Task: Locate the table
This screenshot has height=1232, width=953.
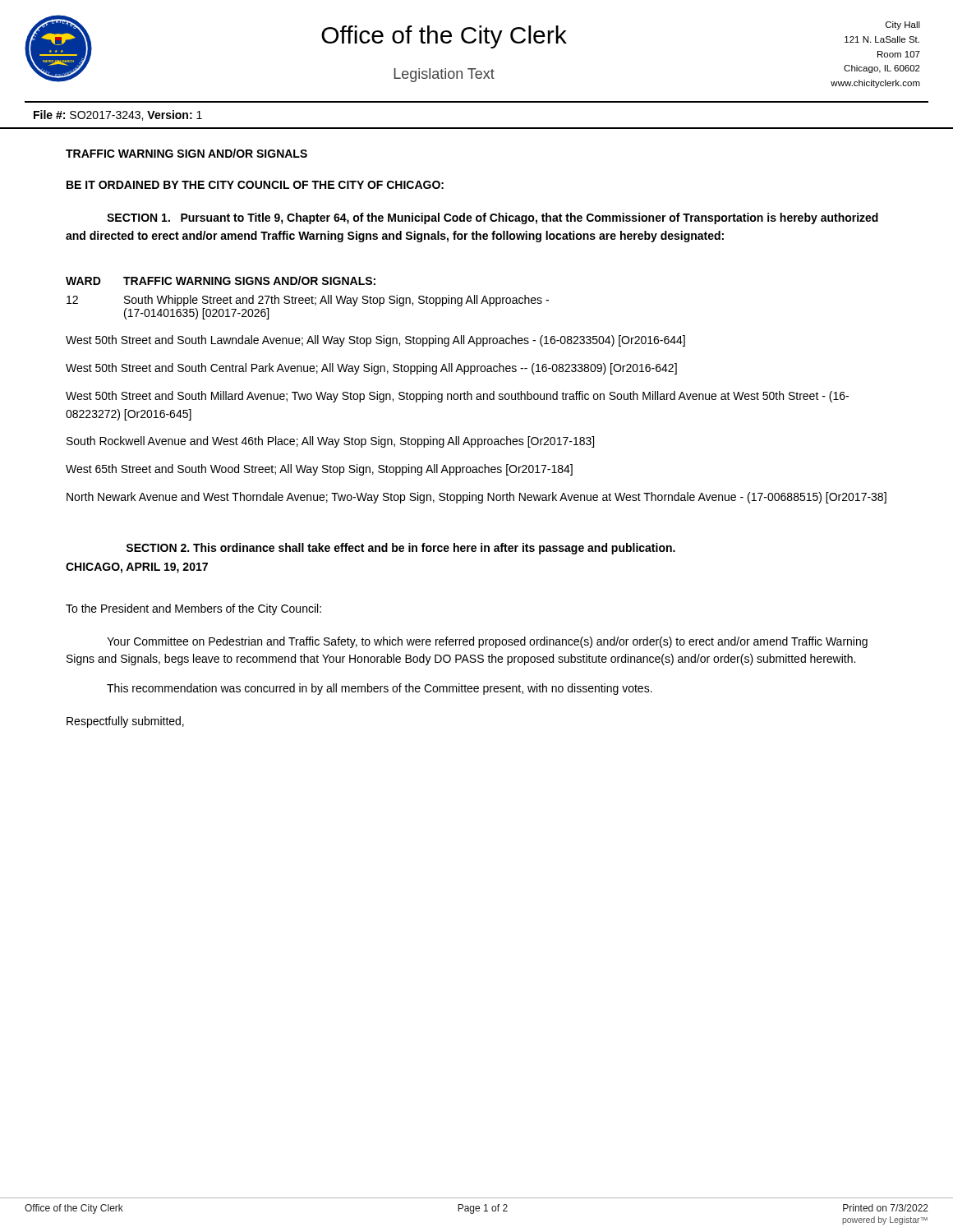Action: [476, 297]
